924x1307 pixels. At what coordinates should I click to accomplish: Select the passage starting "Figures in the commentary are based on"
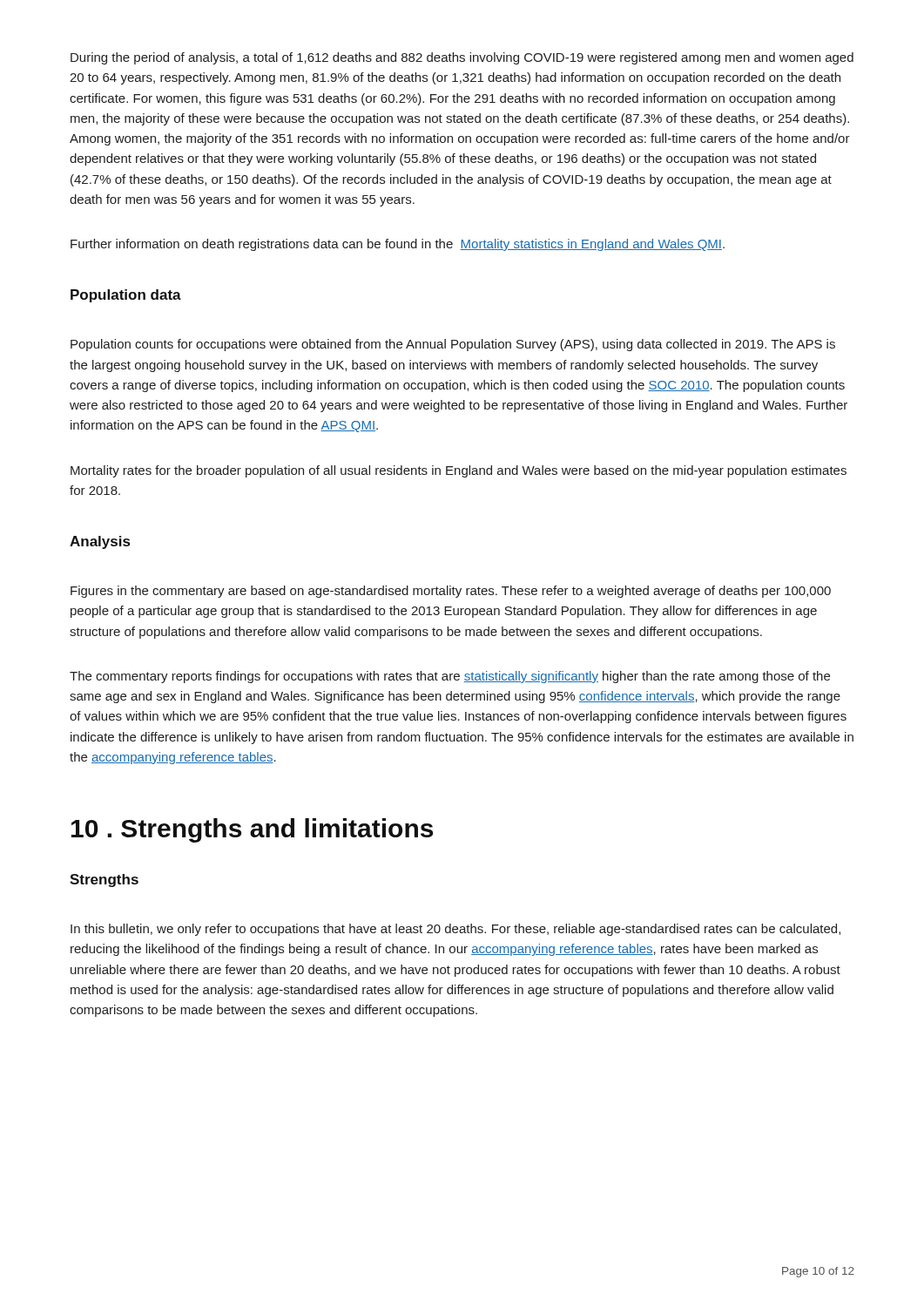click(450, 611)
